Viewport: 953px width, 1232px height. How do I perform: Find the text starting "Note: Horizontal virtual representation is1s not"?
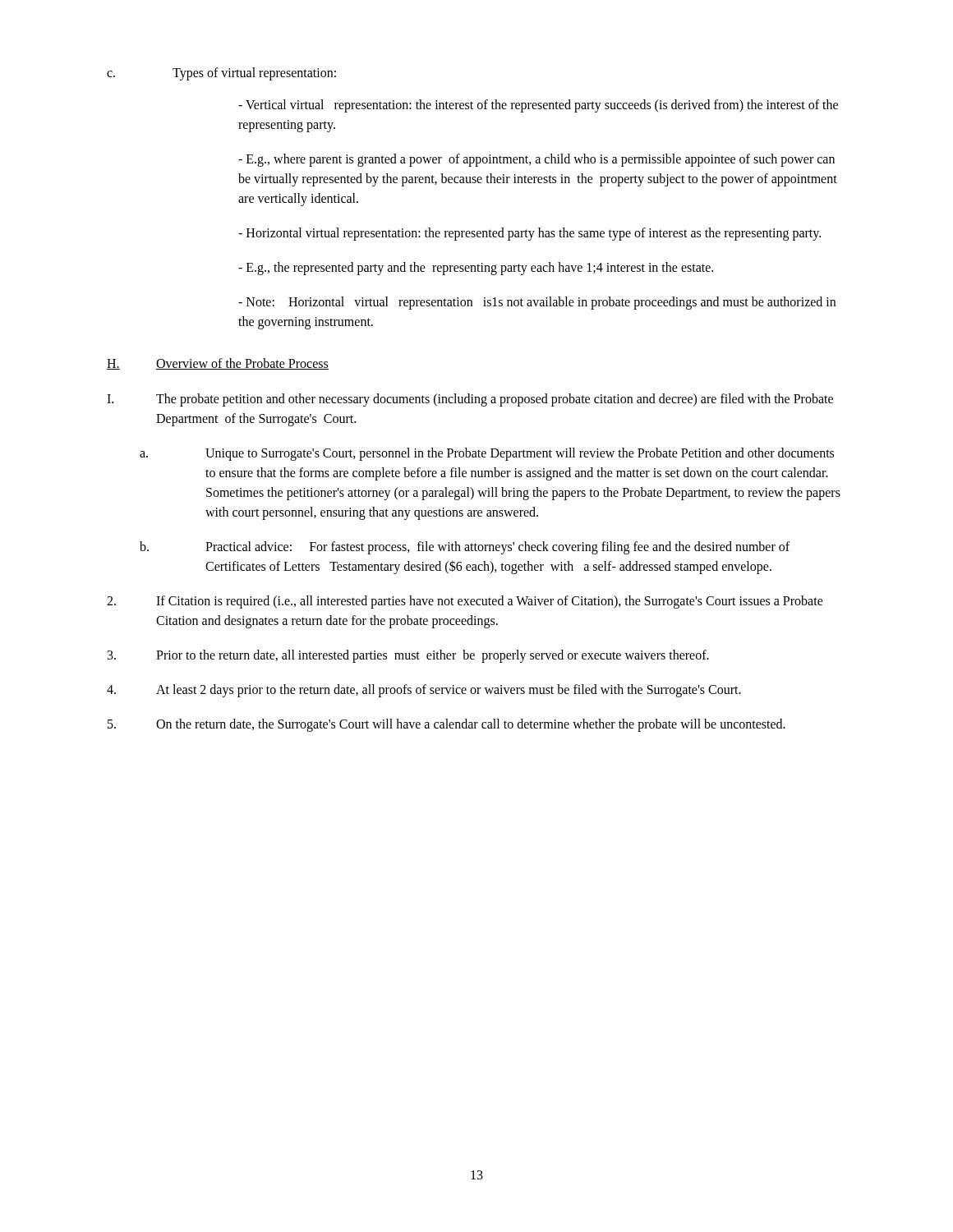[x=537, y=312]
